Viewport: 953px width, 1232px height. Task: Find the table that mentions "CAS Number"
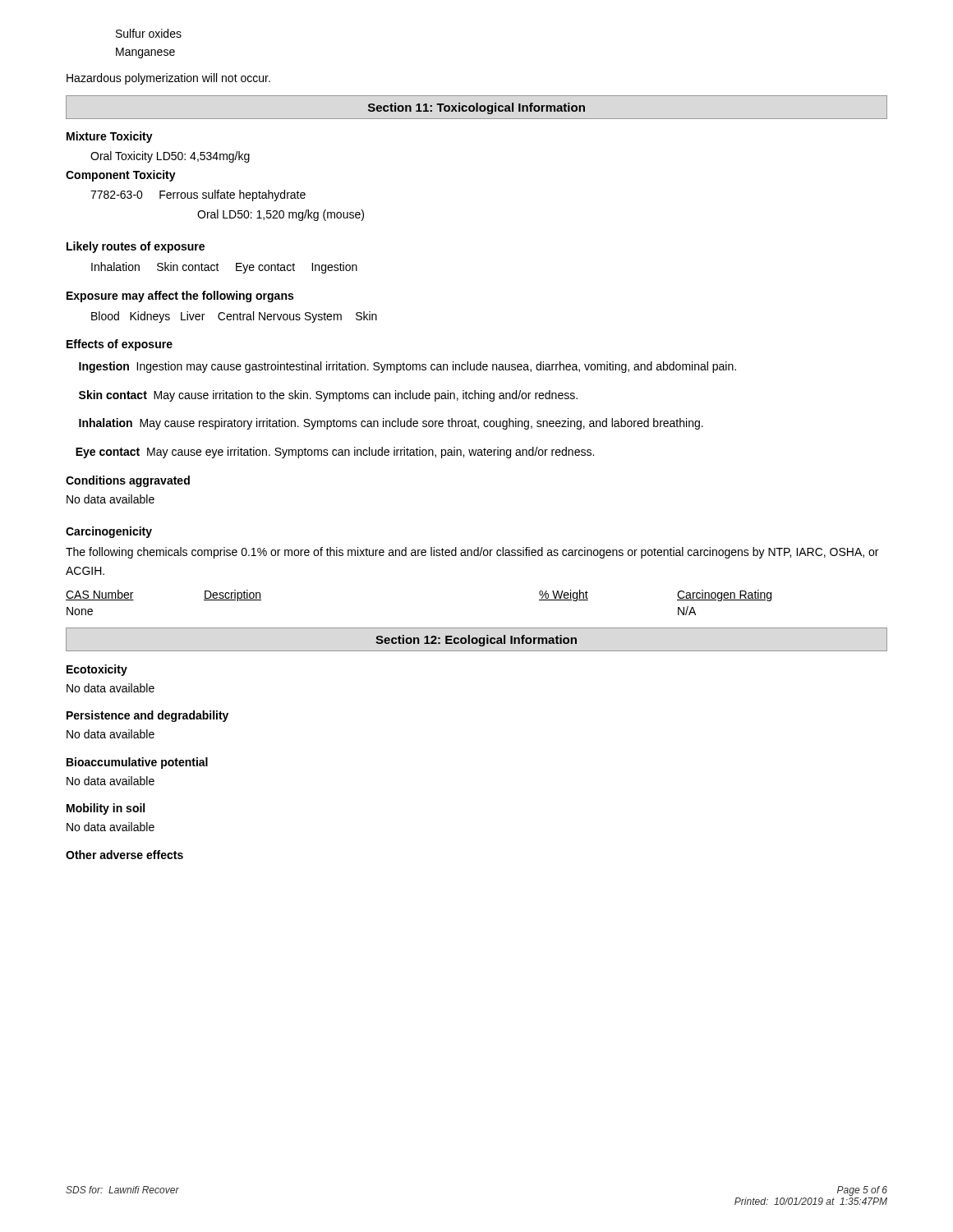(x=476, y=603)
